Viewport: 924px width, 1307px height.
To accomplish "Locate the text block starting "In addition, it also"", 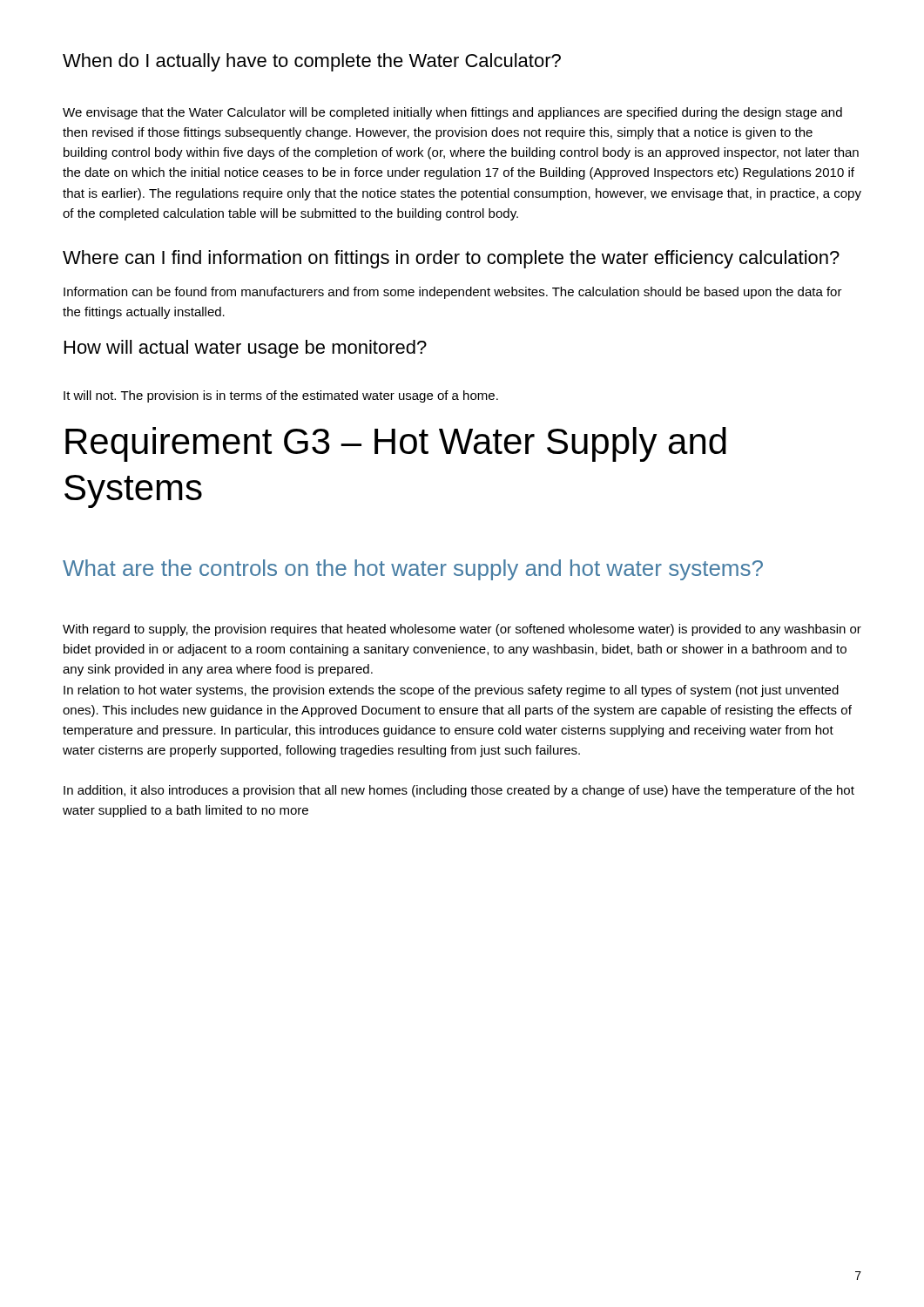I will coord(458,800).
